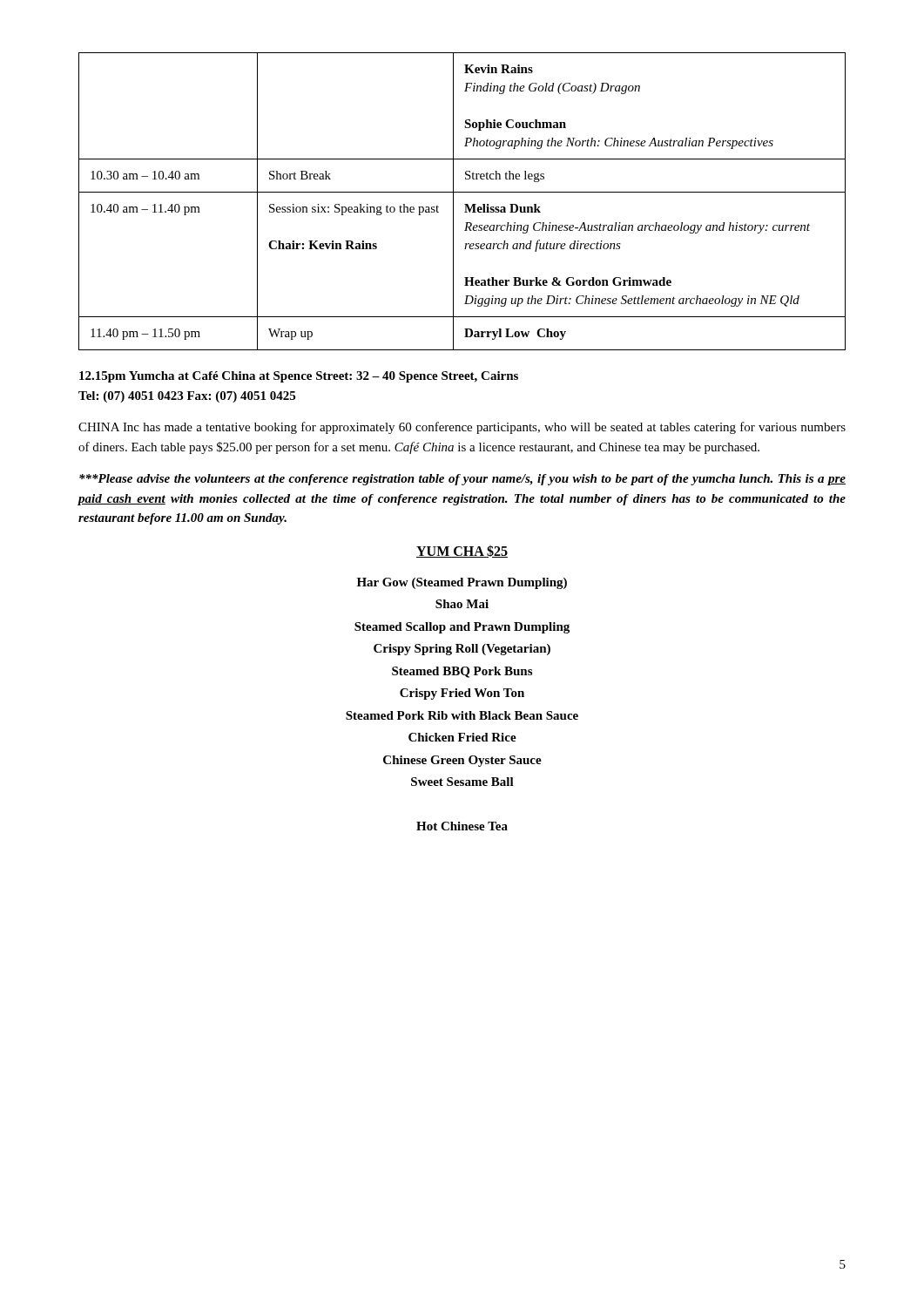Locate the text block that reads "CHINA Inc has made a tentative booking for"

click(462, 437)
